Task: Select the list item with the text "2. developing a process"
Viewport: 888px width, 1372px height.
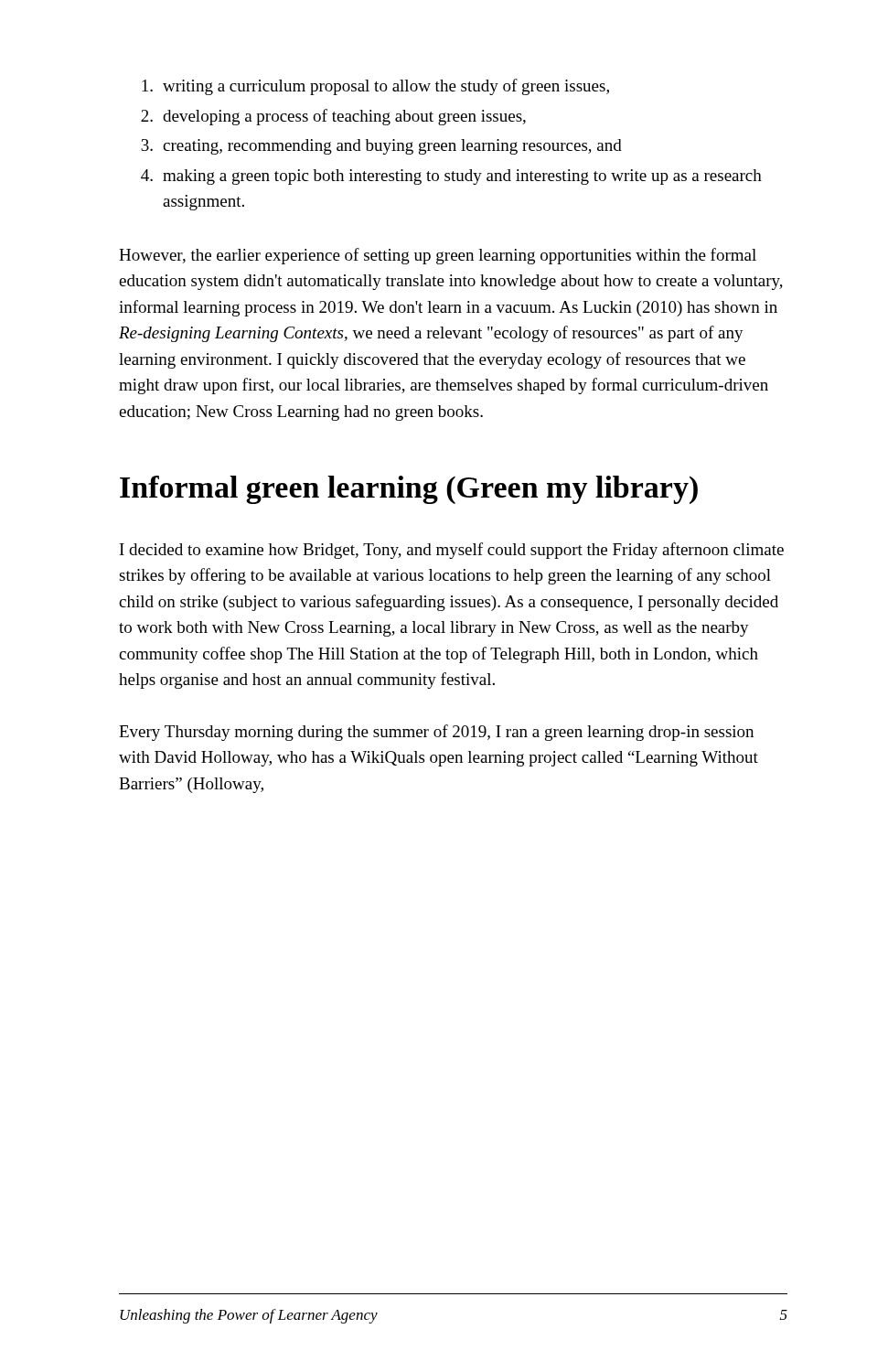Action: (453, 116)
